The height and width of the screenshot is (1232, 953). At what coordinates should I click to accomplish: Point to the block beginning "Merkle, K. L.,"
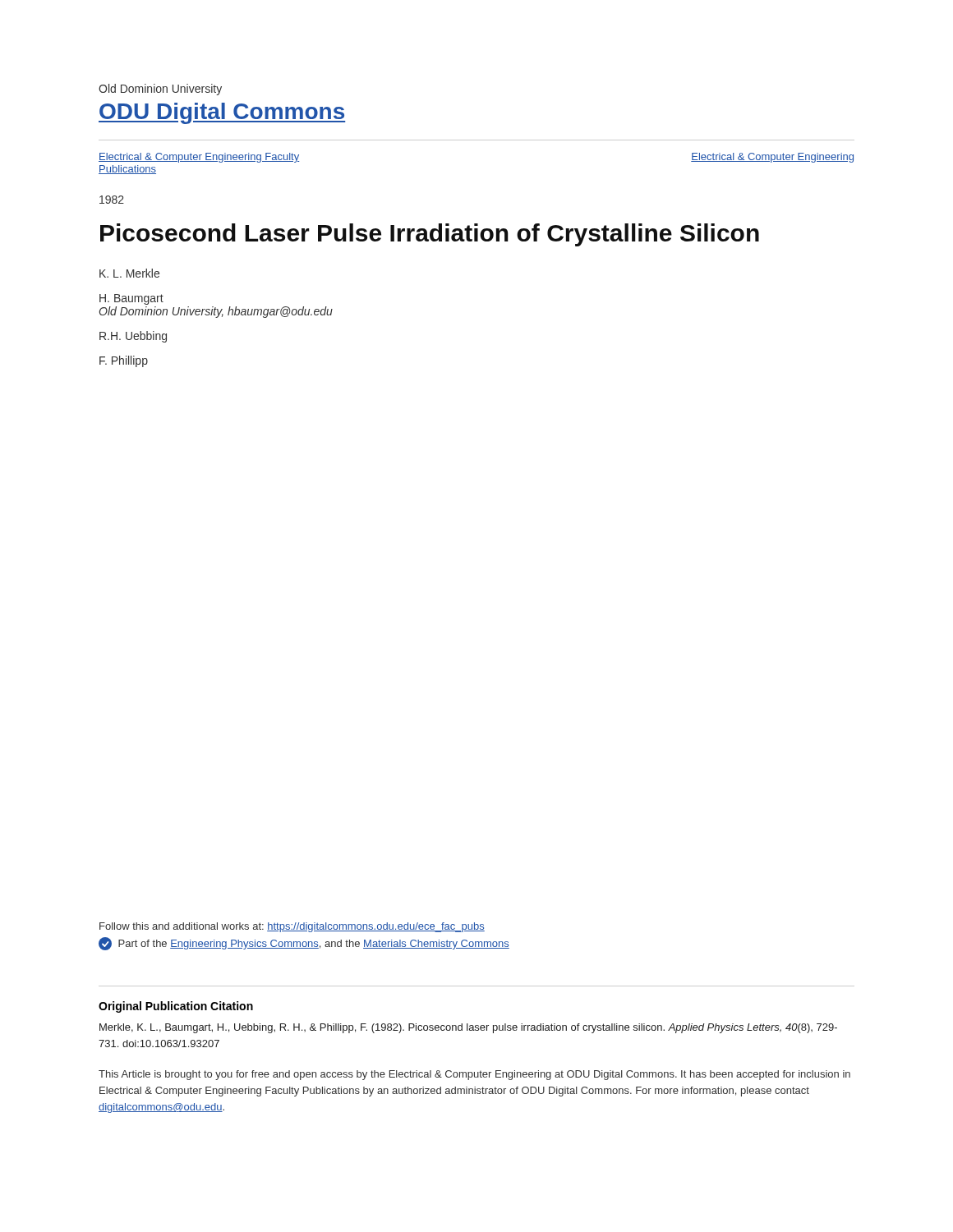pos(468,1035)
